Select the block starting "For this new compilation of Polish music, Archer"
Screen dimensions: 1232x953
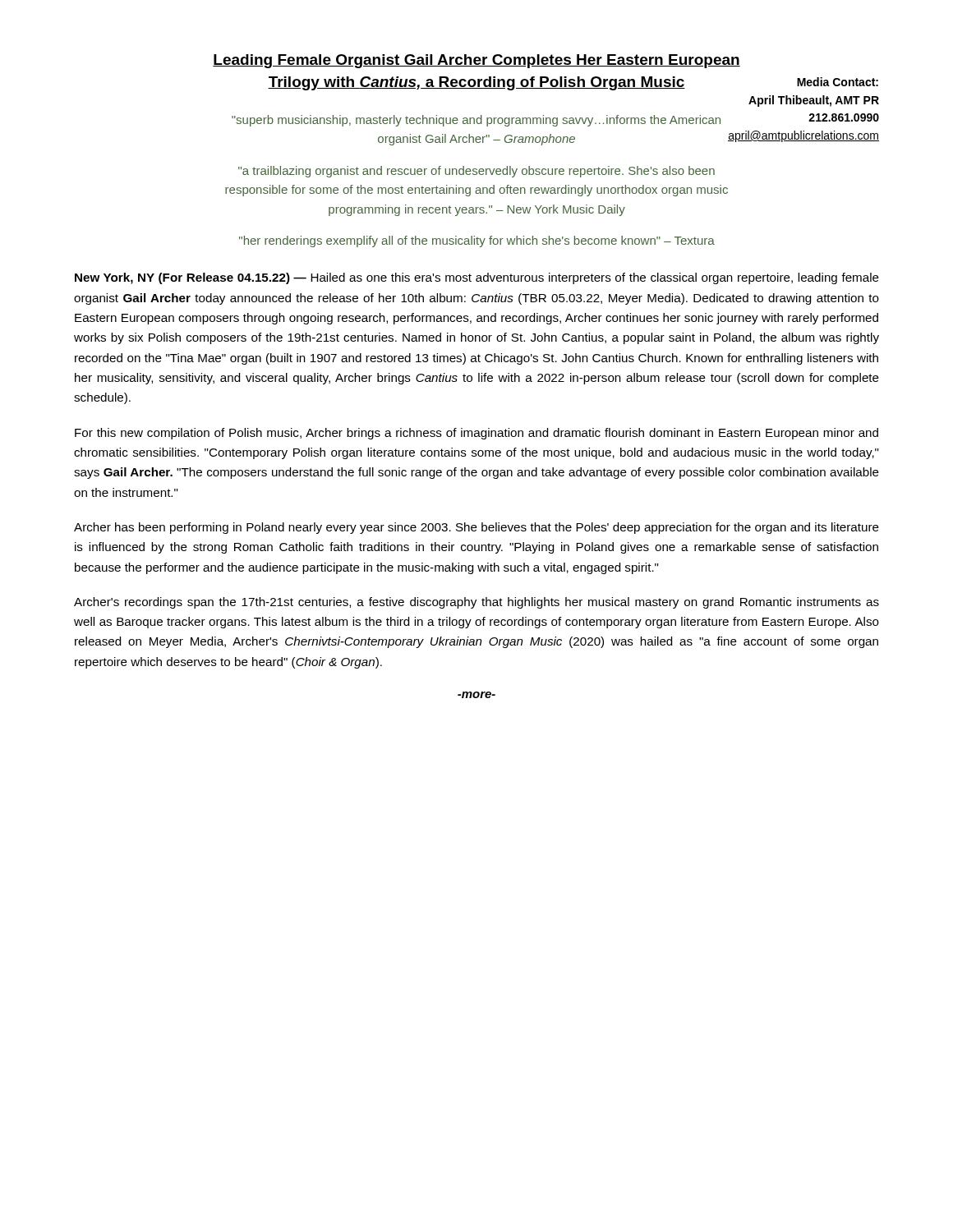[476, 463]
